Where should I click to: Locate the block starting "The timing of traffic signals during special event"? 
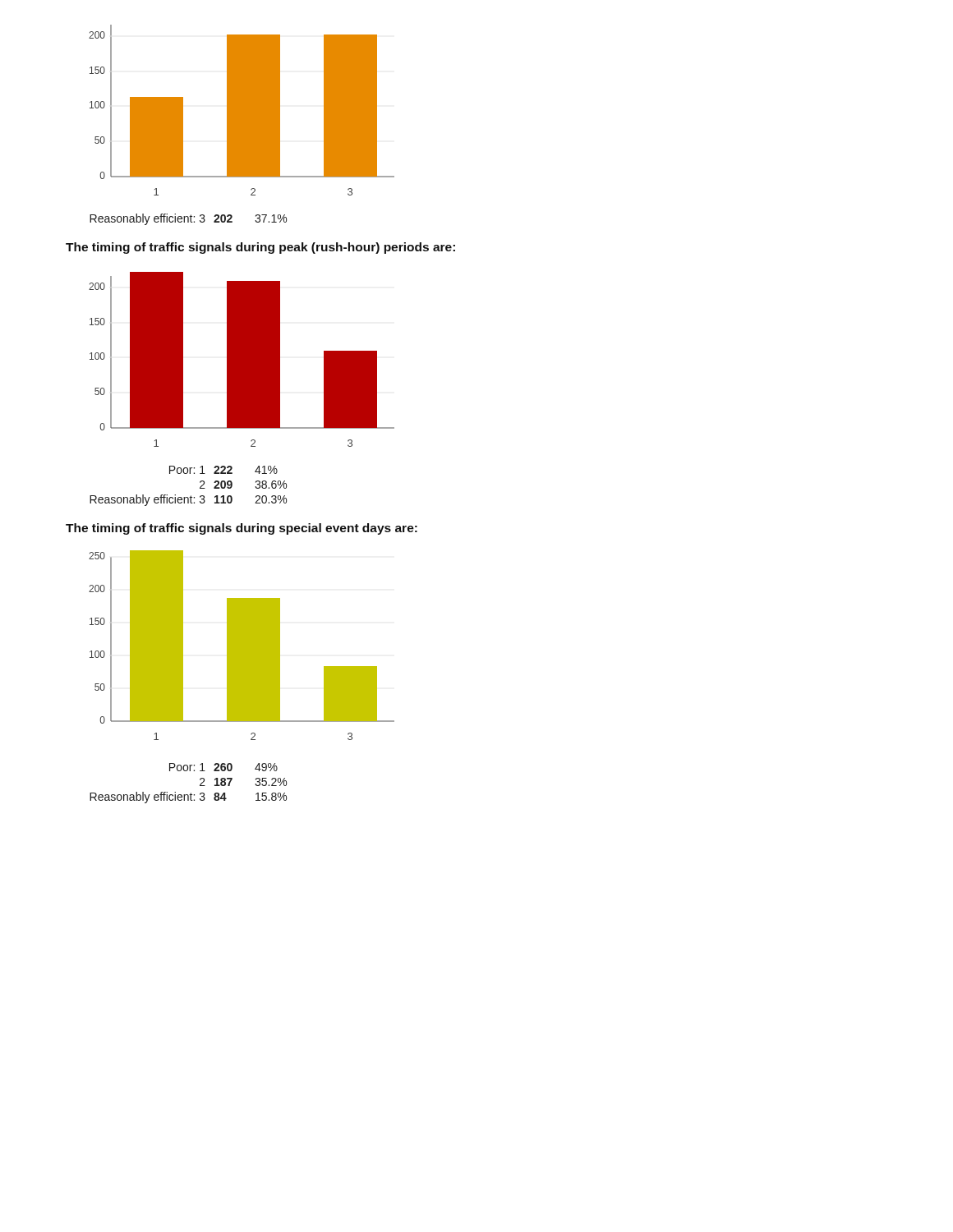click(x=242, y=528)
